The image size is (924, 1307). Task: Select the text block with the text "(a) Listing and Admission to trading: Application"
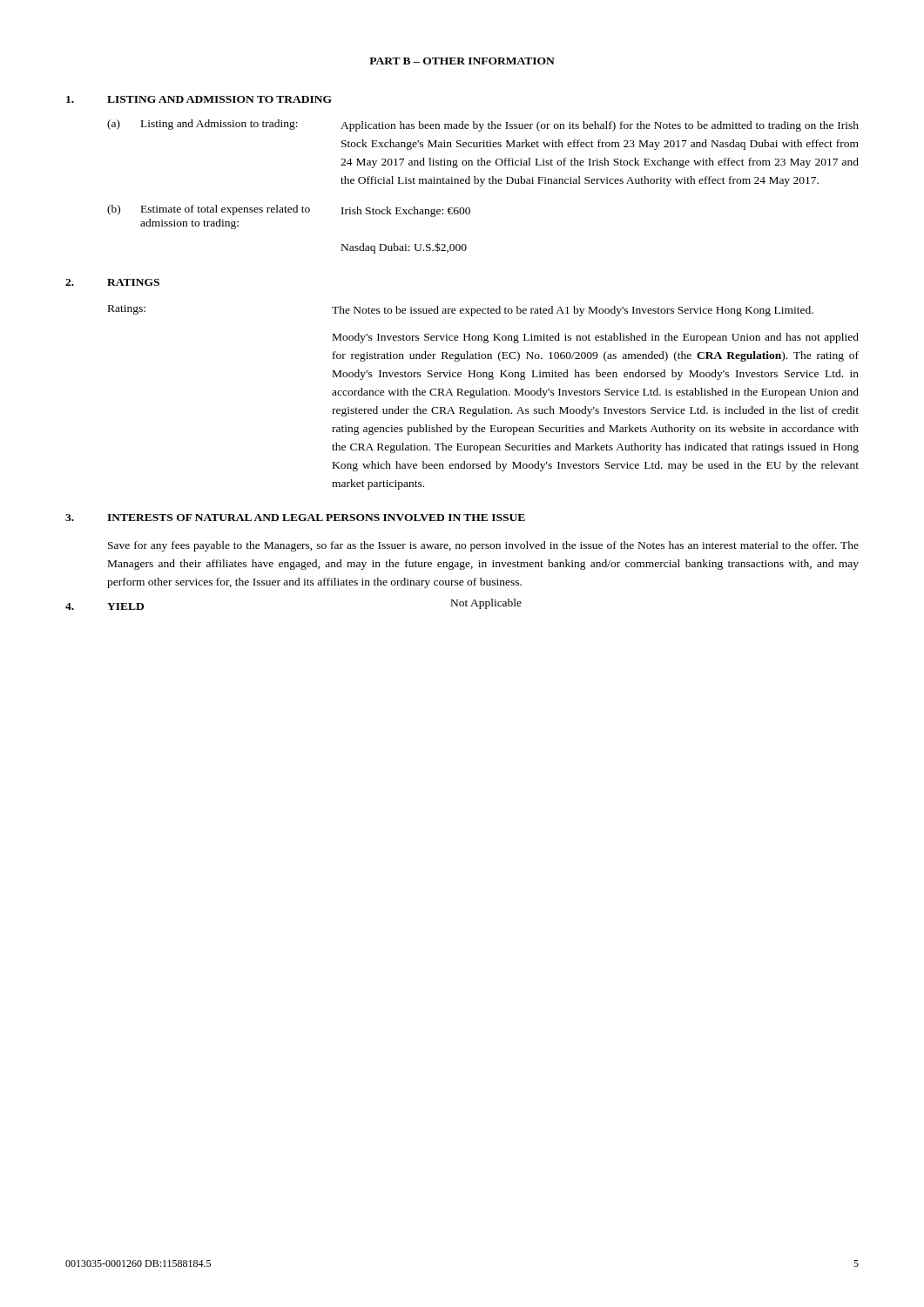click(483, 153)
